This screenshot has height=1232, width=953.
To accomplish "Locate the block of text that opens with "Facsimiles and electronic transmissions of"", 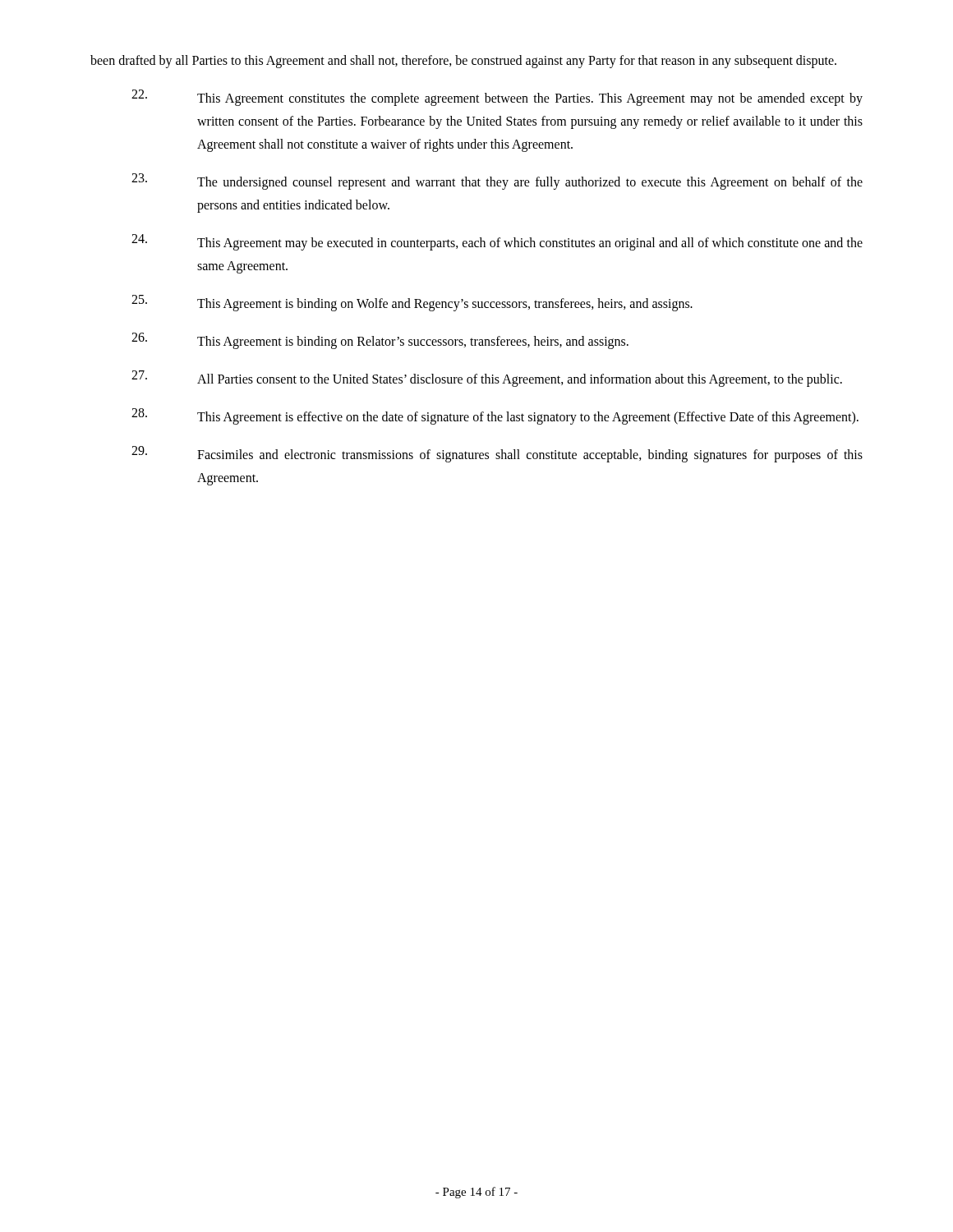I will coord(476,466).
